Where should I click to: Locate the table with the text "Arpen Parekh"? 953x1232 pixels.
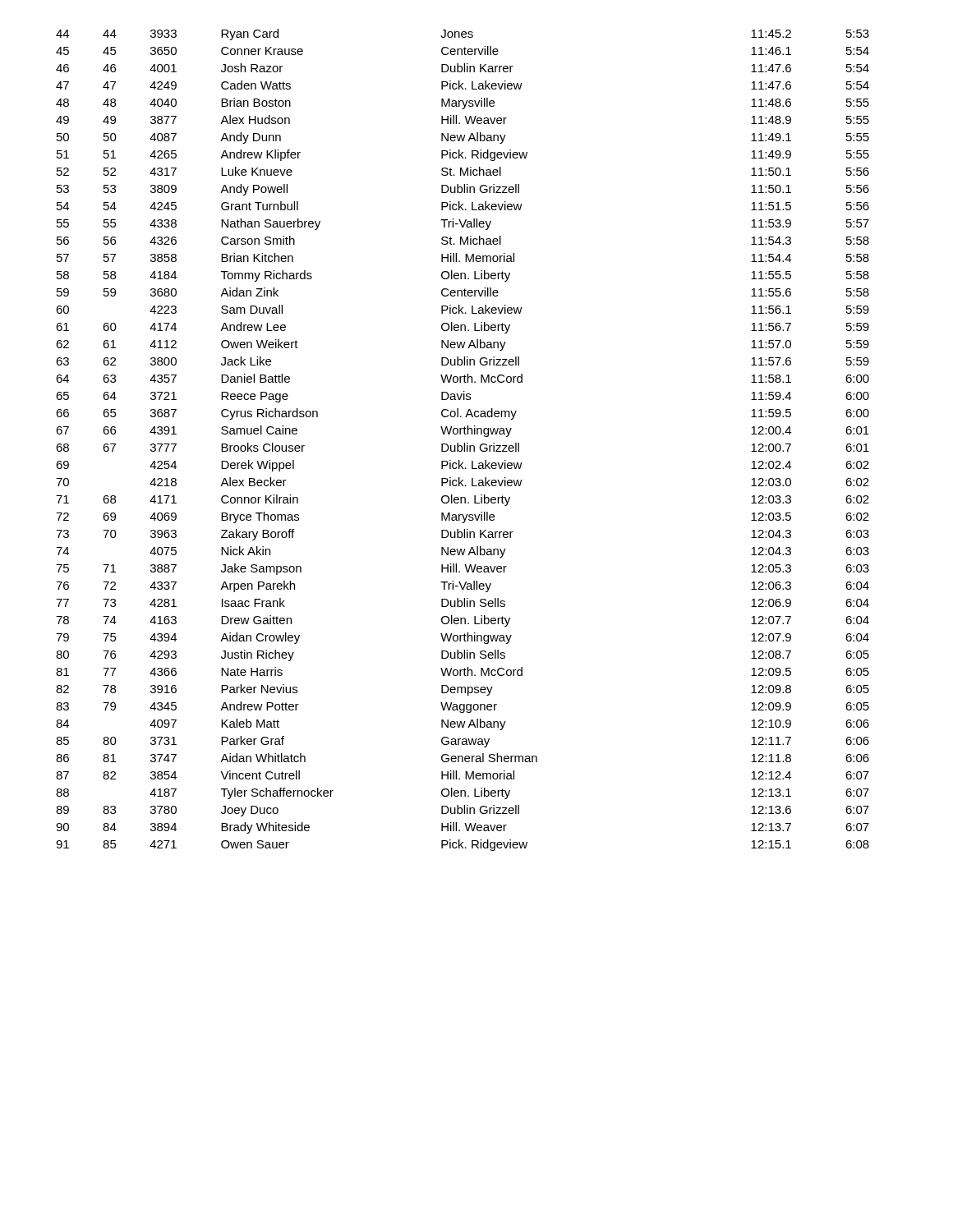476,439
